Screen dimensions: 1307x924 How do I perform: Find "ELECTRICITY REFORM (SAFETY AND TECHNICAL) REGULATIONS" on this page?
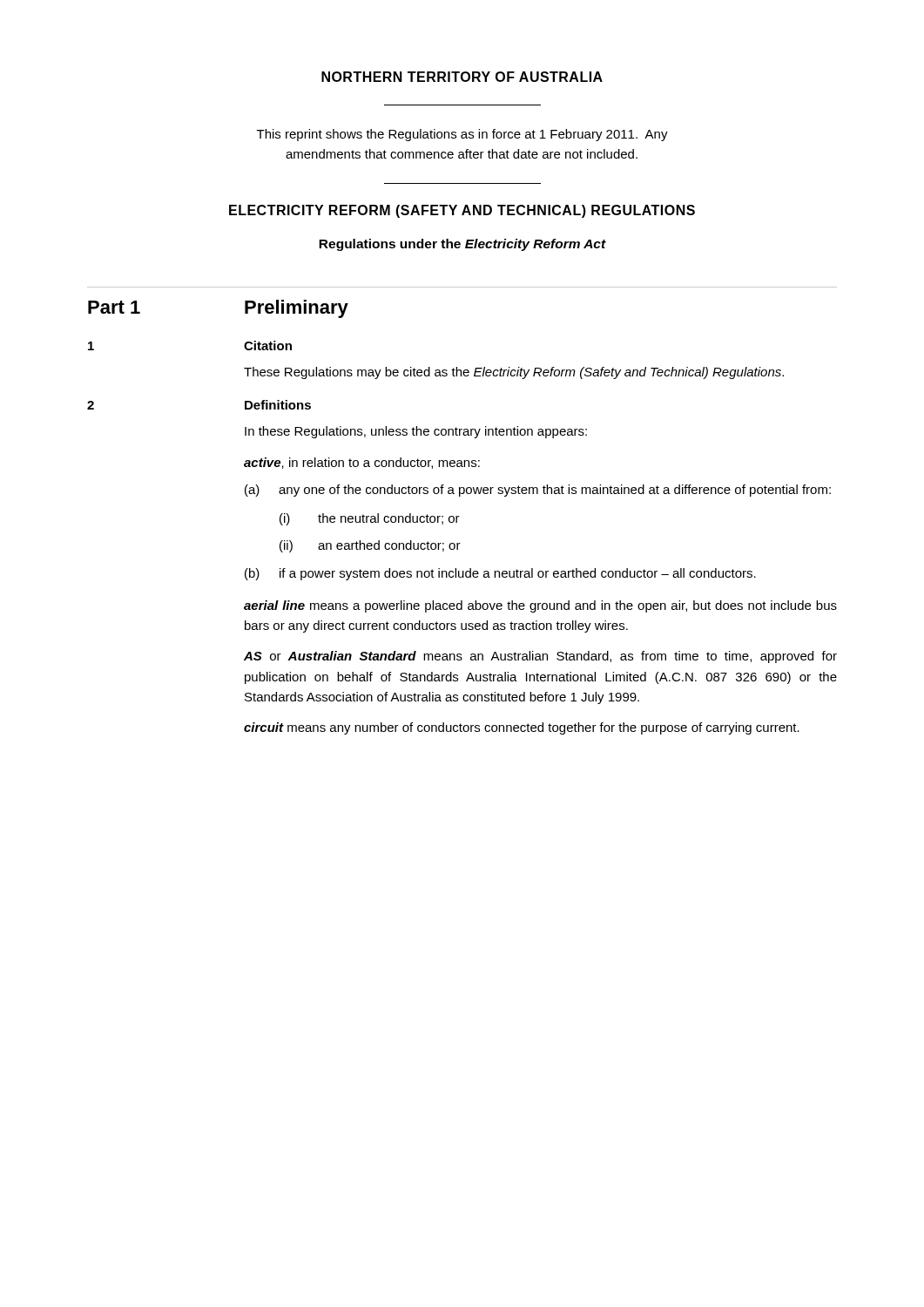[x=462, y=210]
